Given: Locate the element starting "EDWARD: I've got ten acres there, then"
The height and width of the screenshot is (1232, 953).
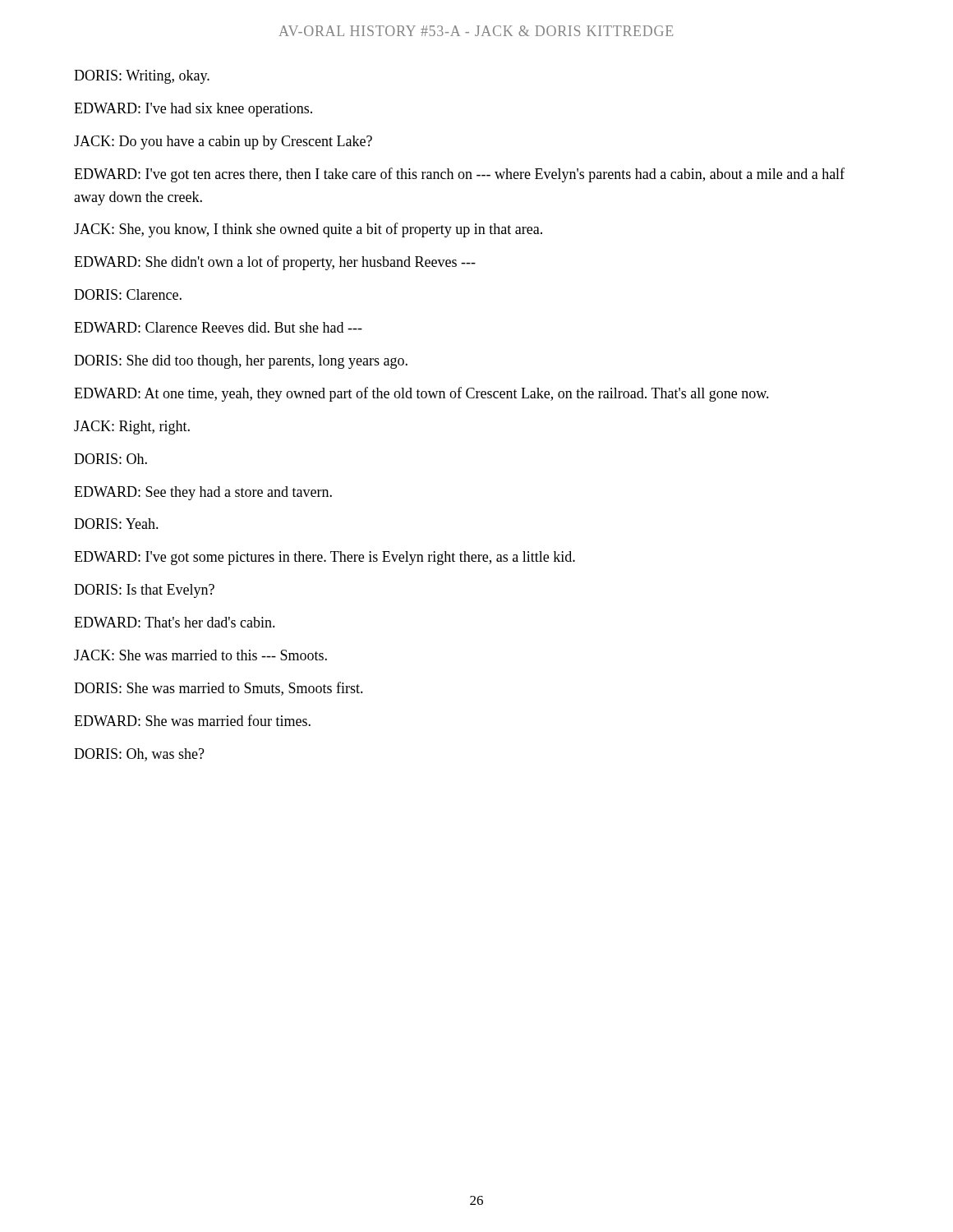Looking at the screenshot, I should [459, 185].
